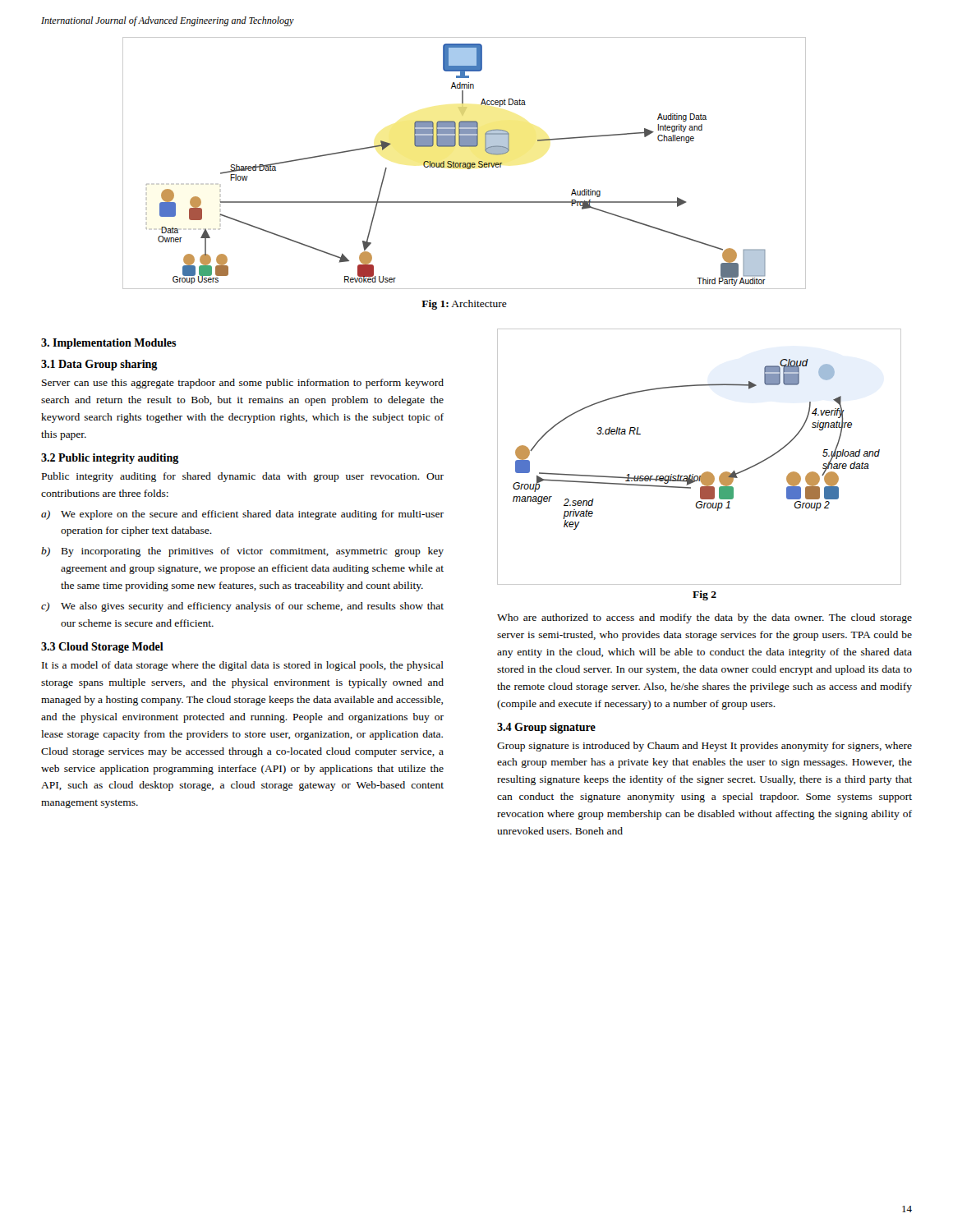The height and width of the screenshot is (1232, 953).
Task: Where is the passage that starts "Server can use"?
Action: point(242,408)
